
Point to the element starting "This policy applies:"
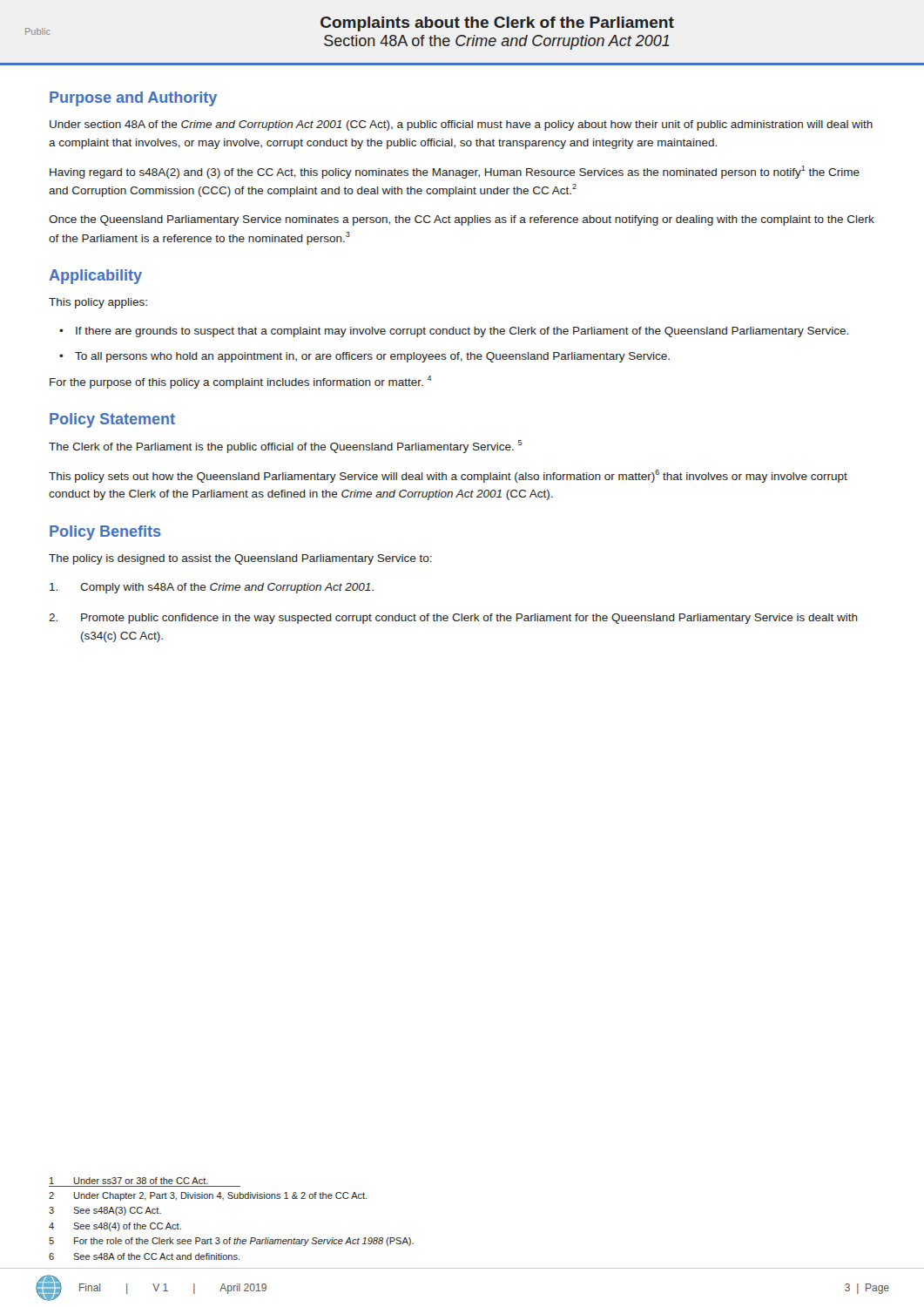98,302
